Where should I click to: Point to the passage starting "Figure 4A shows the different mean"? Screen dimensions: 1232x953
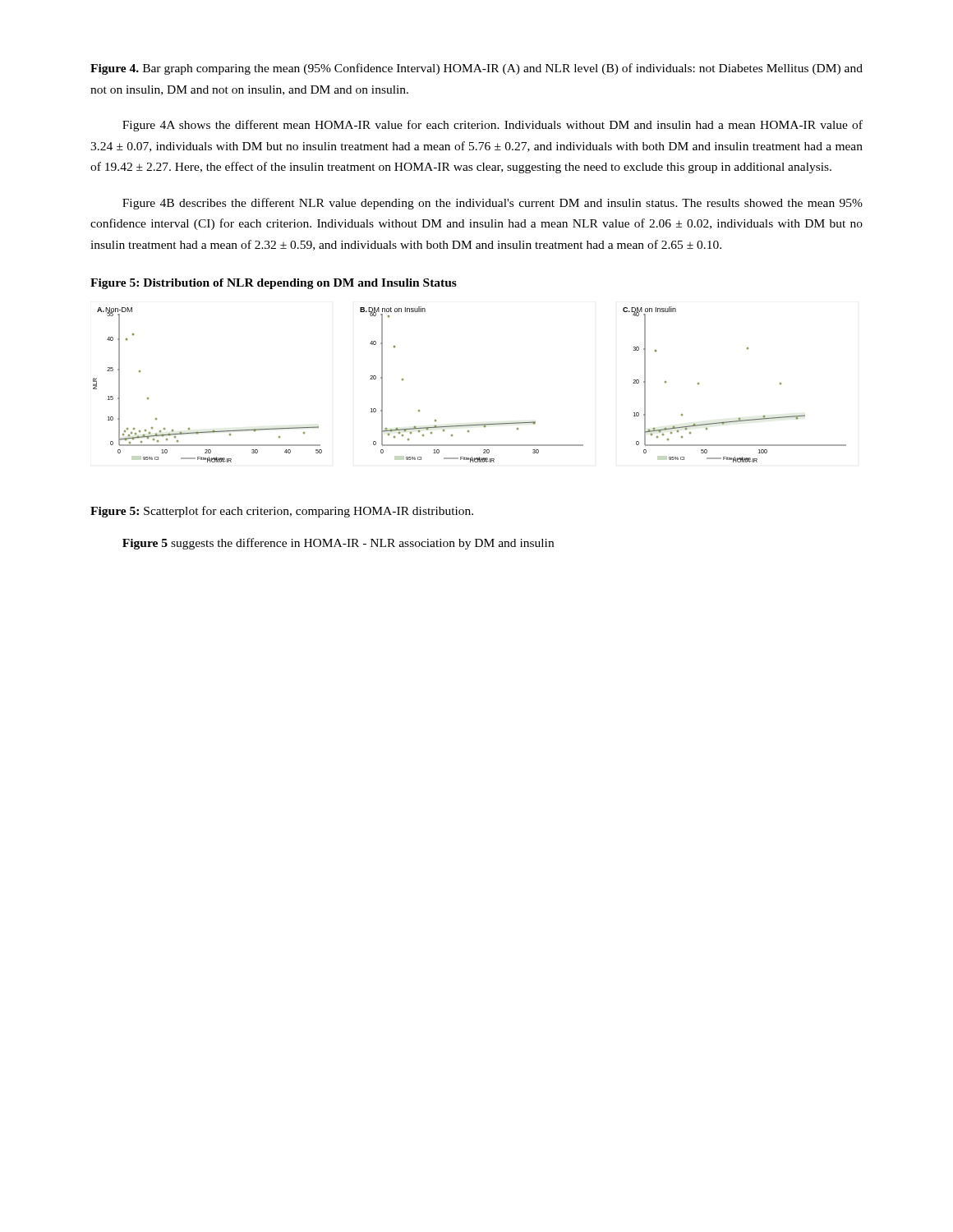coord(476,145)
